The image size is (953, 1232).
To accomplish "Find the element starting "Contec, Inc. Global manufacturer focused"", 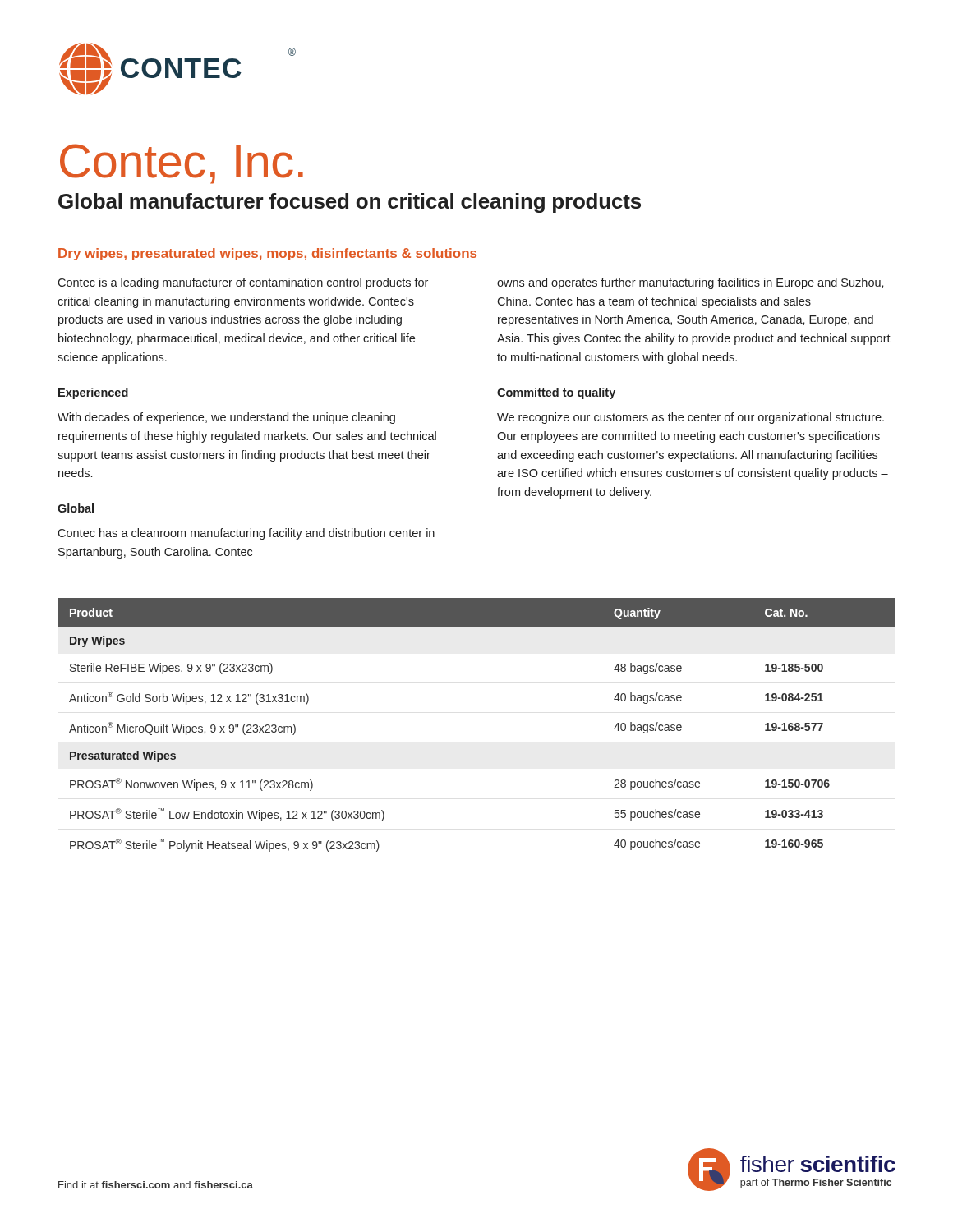I will click(182, 164).
